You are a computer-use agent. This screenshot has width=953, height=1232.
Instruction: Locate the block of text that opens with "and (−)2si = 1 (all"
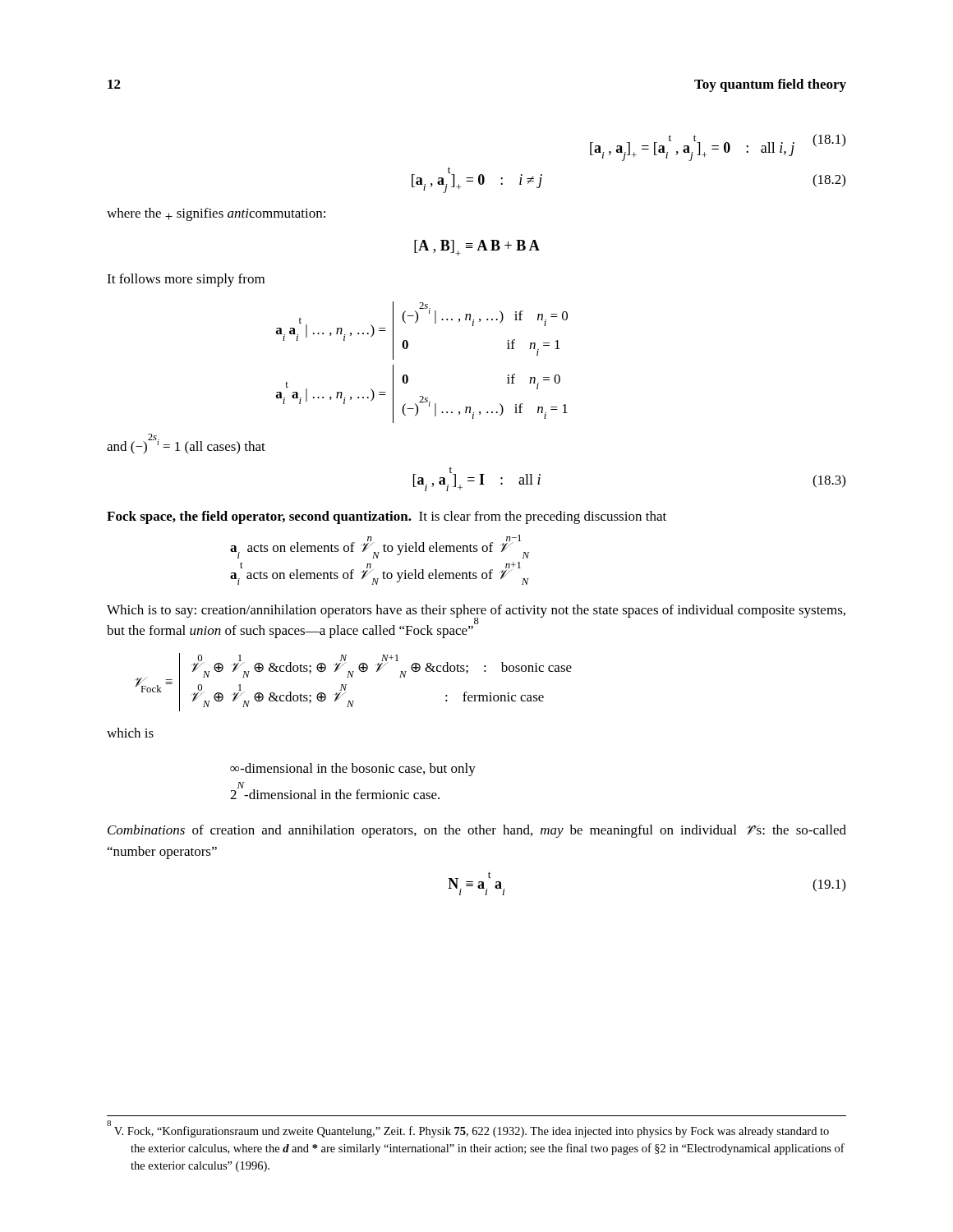point(186,445)
